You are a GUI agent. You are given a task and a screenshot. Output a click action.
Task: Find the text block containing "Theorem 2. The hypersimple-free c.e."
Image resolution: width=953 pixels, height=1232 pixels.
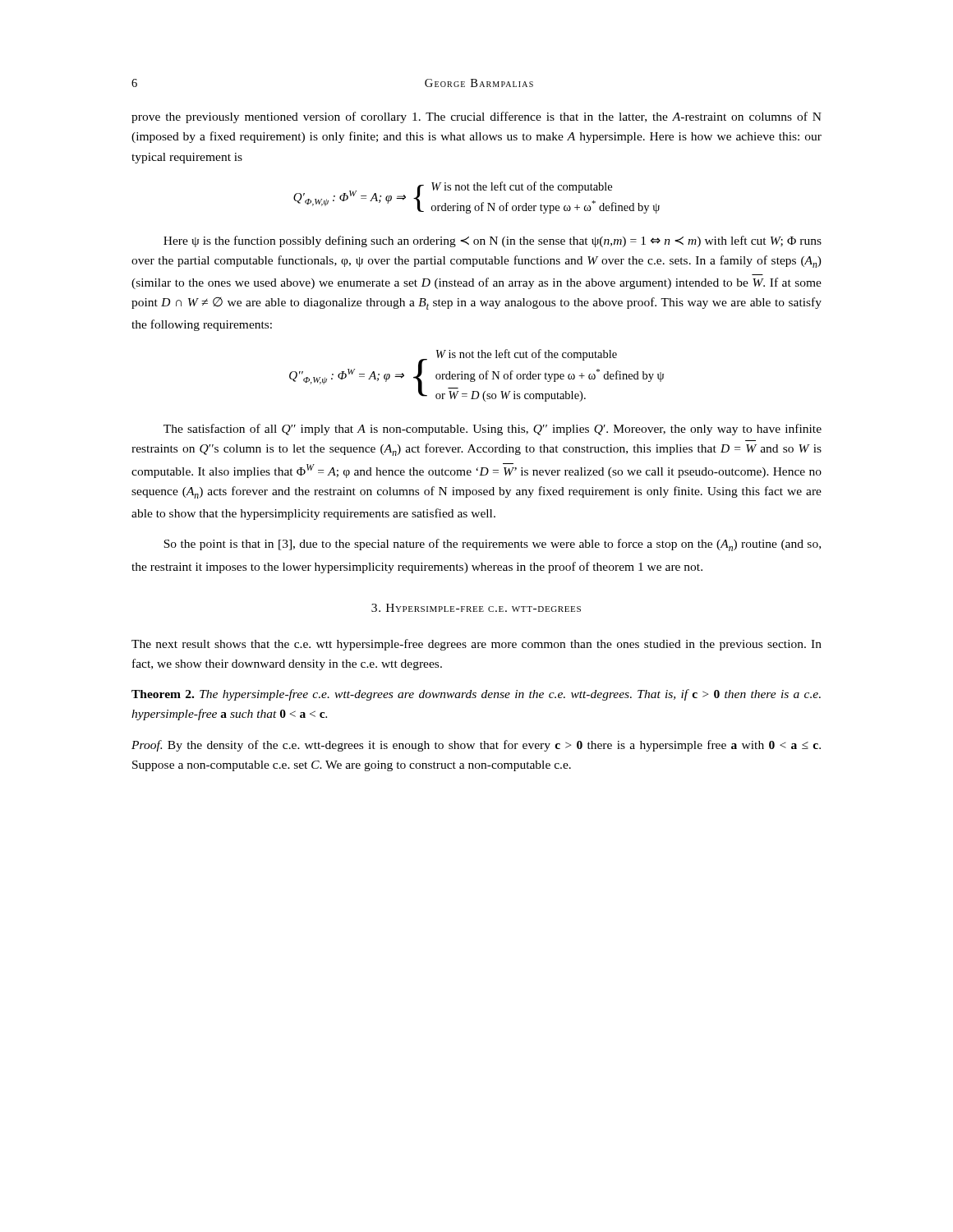point(476,704)
